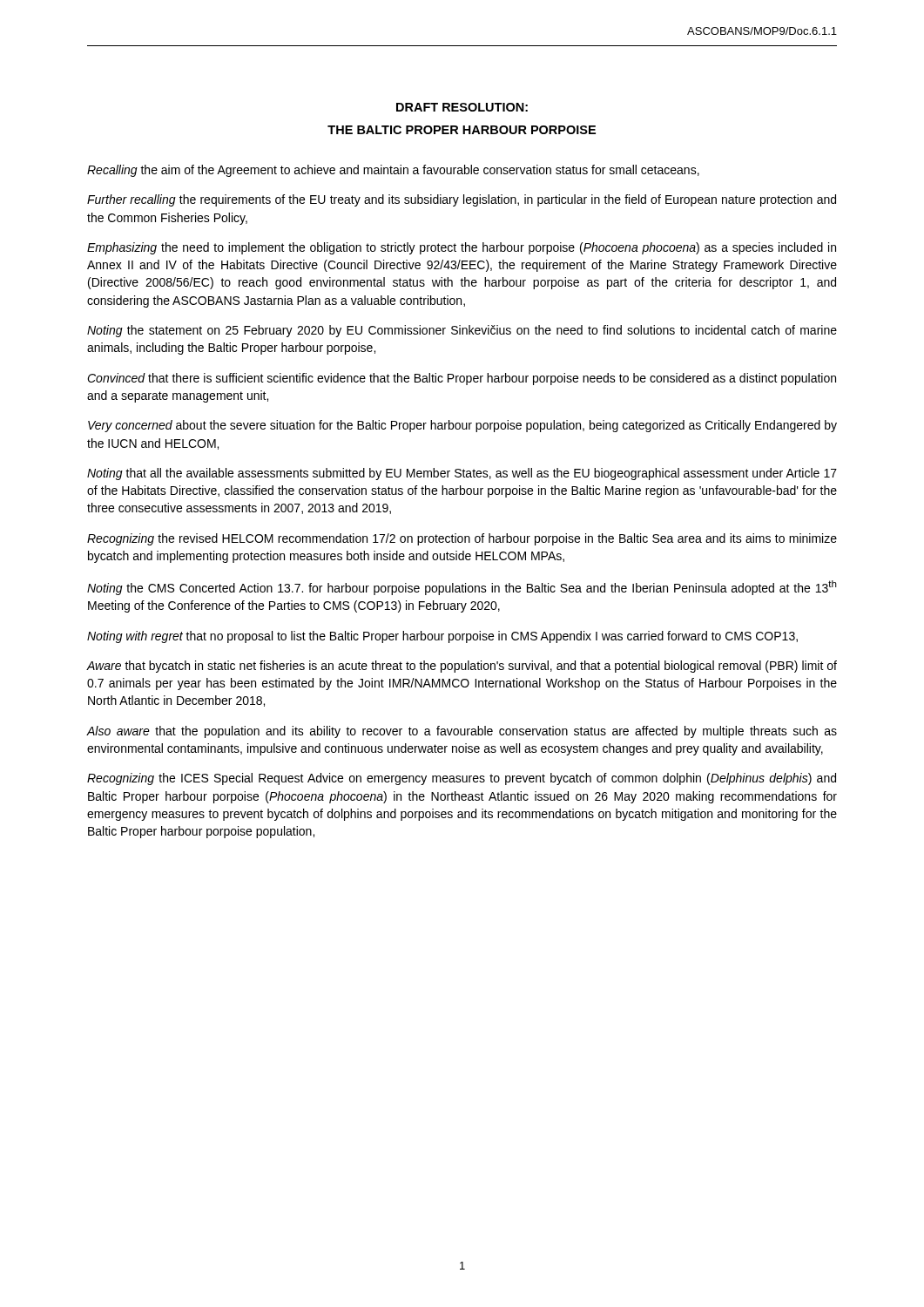The height and width of the screenshot is (1307, 924).
Task: Navigate to the region starting "Recognizing the ICES Special Request Advice on emergency"
Action: click(462, 805)
